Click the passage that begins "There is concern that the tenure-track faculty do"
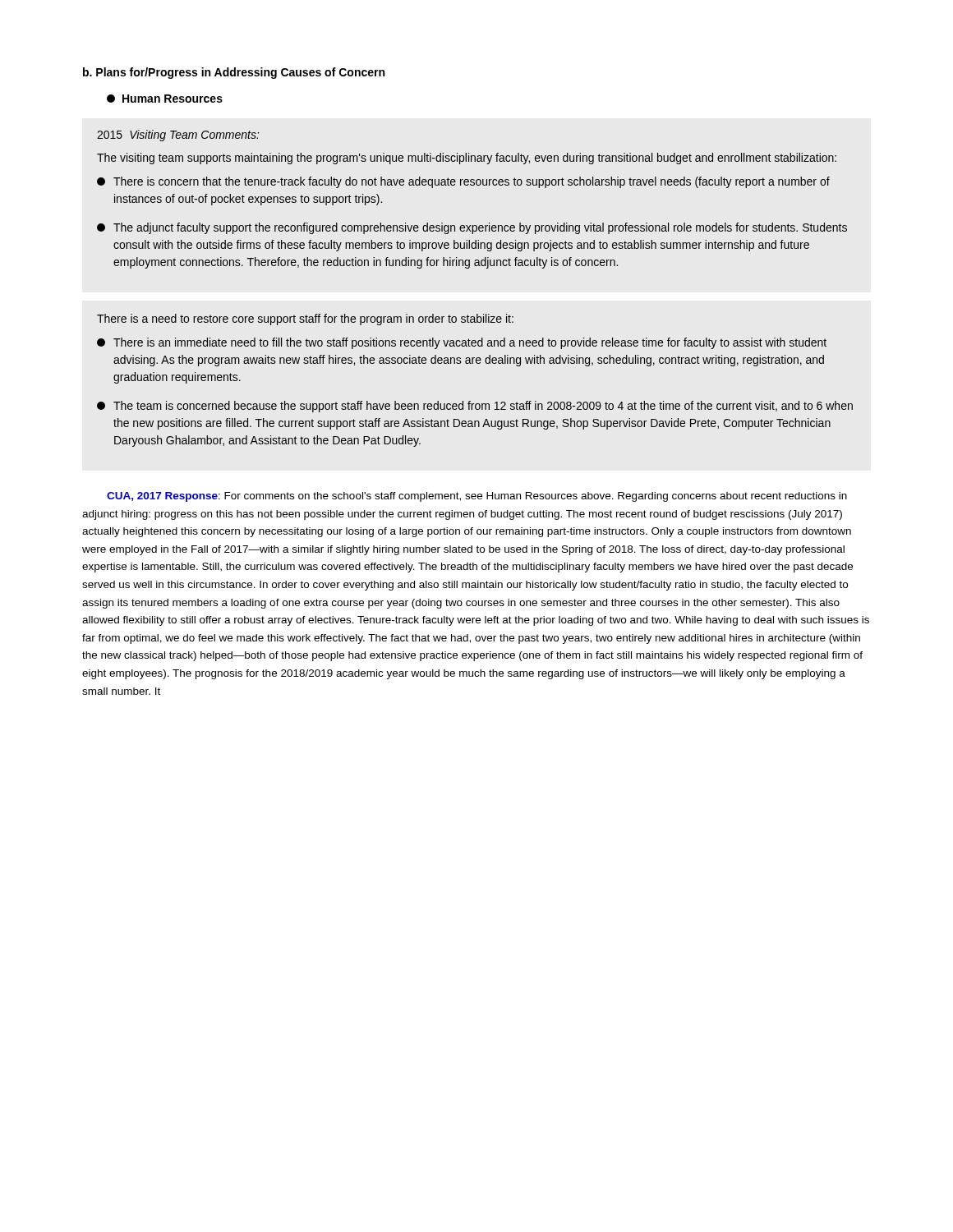 click(476, 191)
